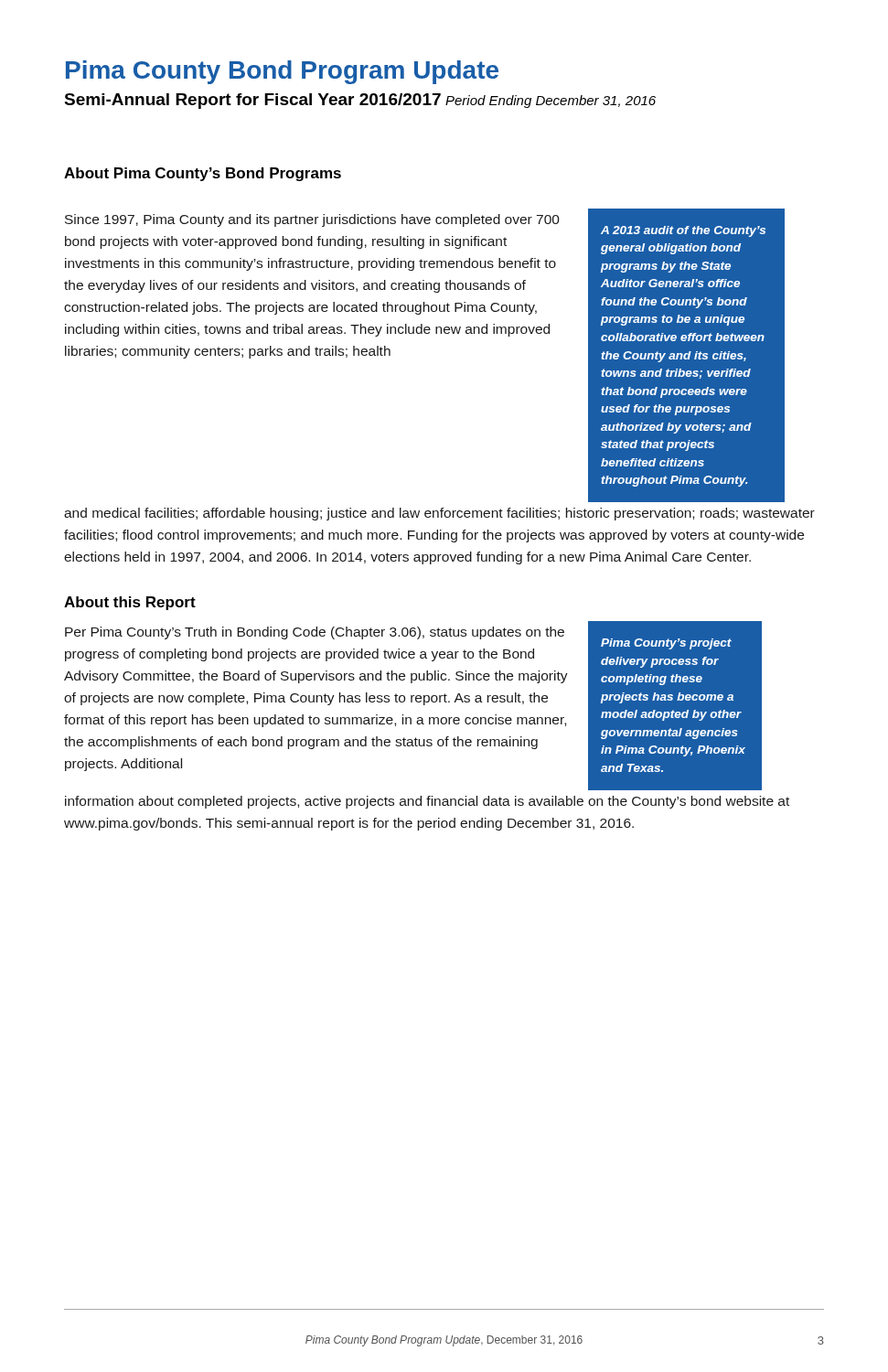The height and width of the screenshot is (1372, 888).
Task: Select the section header that says "About Pima County’s Bond Programs"
Action: click(x=203, y=174)
